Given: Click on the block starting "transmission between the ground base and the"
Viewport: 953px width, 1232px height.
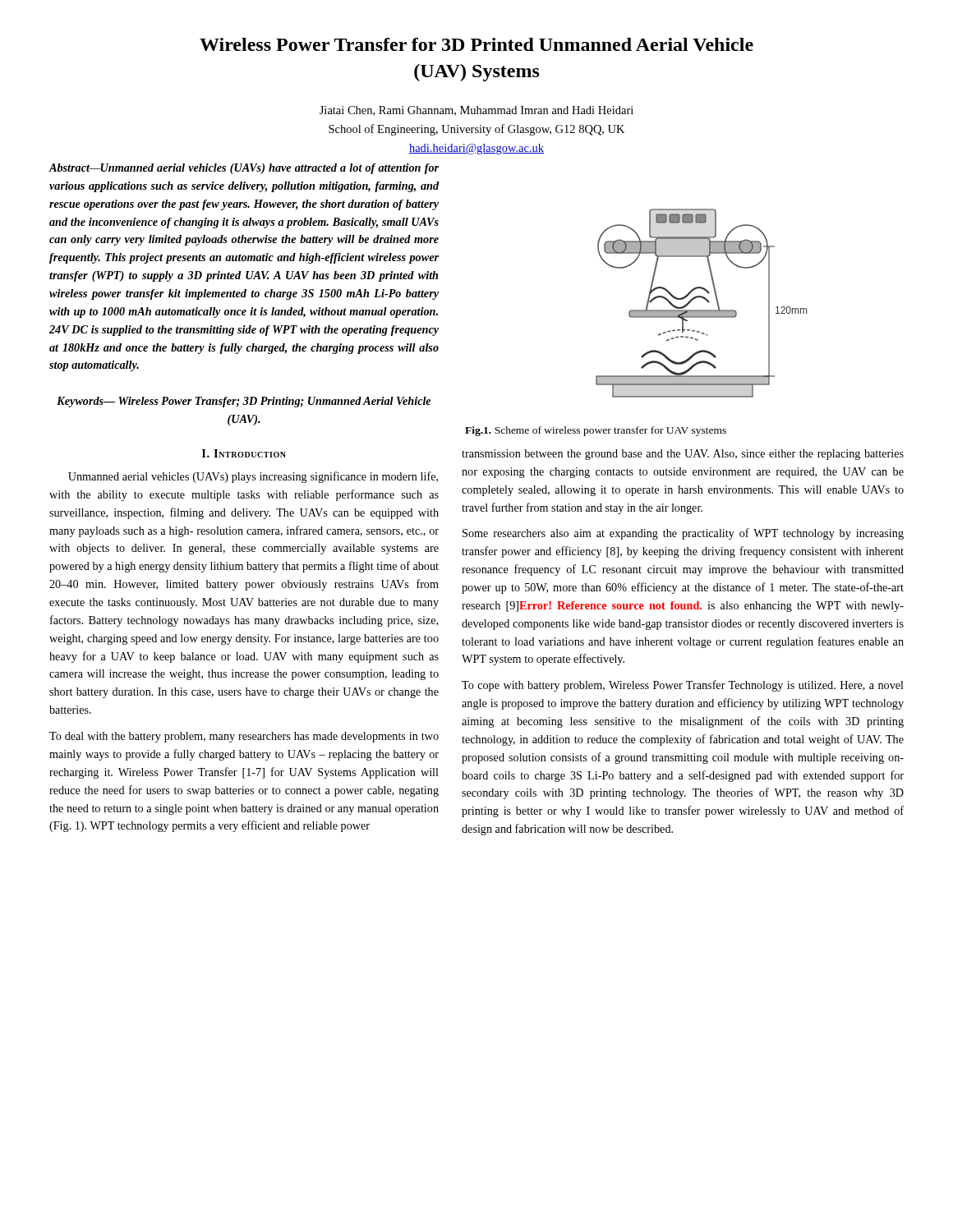Looking at the screenshot, I should pyautogui.click(x=683, y=642).
